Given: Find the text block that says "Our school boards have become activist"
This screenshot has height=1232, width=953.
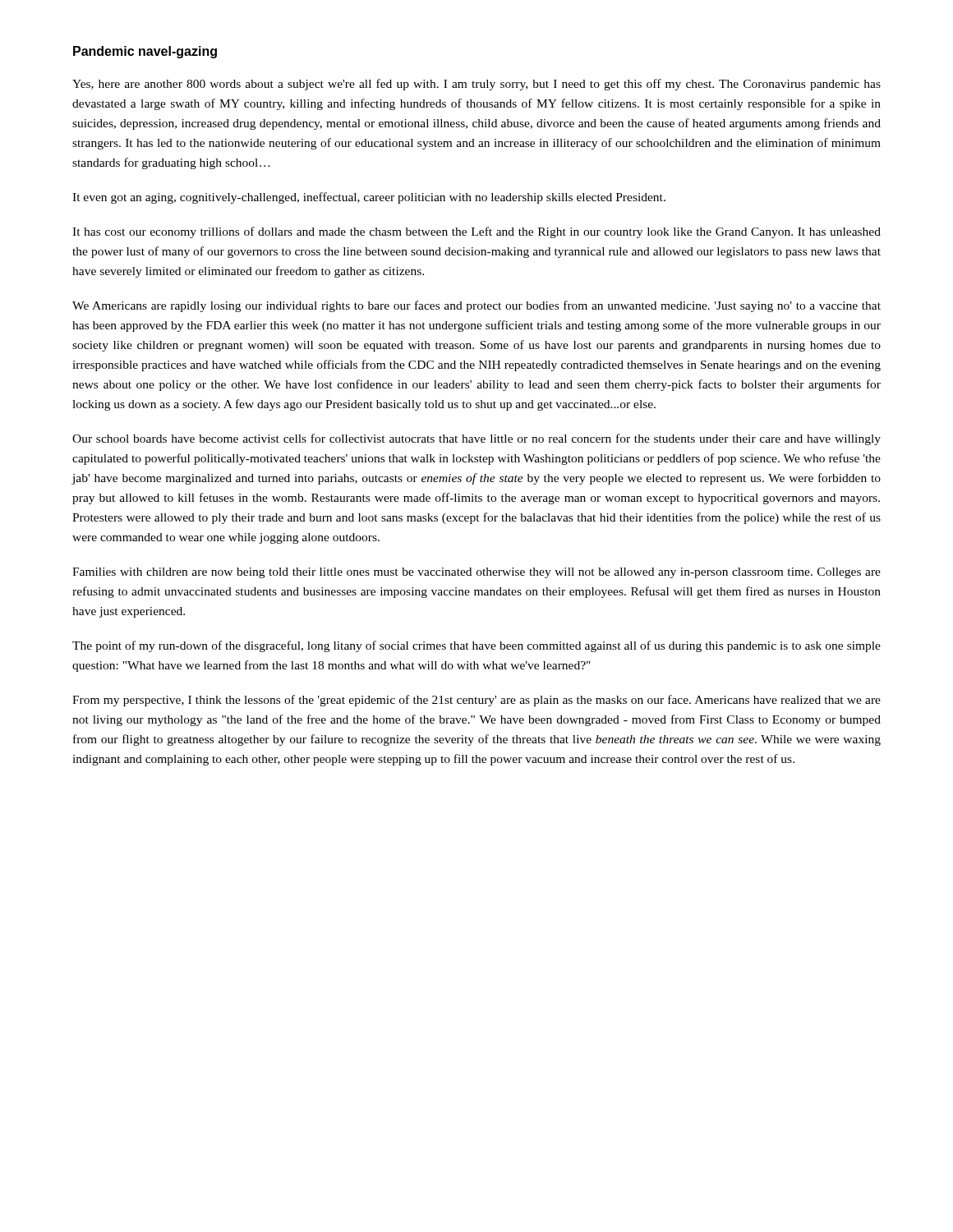Looking at the screenshot, I should (x=476, y=488).
